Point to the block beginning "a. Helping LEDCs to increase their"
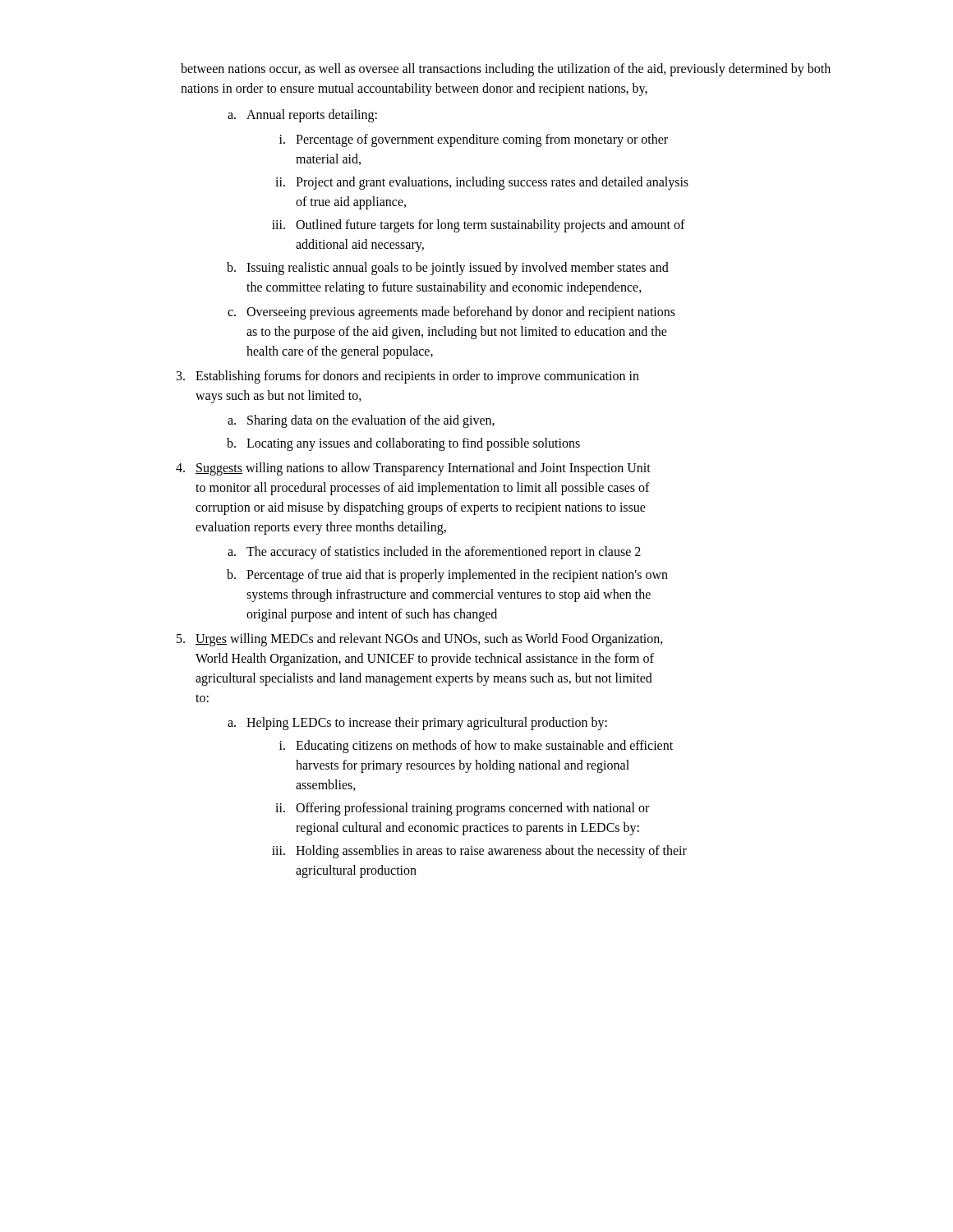 (x=411, y=723)
